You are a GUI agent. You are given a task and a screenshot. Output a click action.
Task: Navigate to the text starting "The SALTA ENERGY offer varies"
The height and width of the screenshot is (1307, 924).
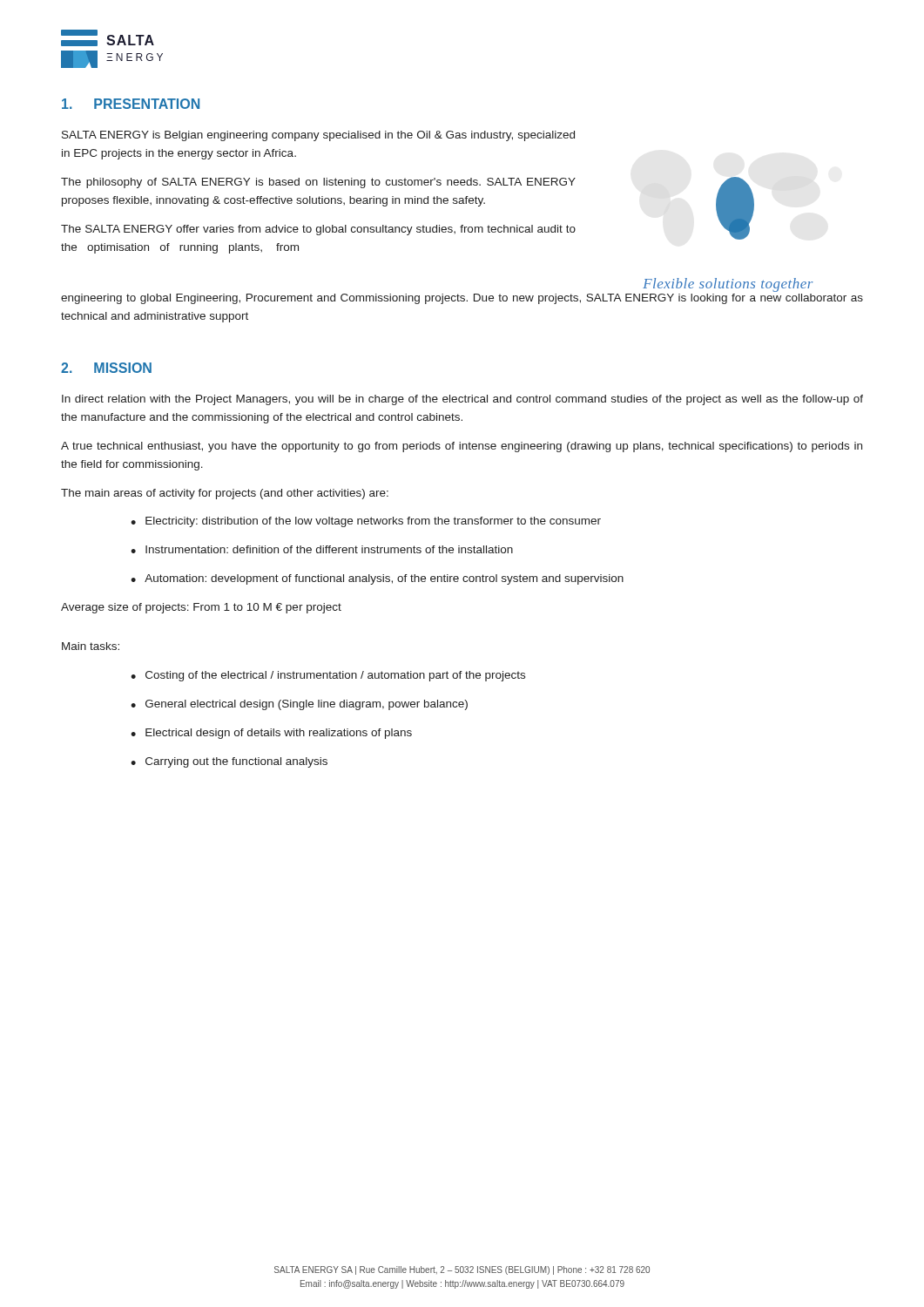coord(318,238)
